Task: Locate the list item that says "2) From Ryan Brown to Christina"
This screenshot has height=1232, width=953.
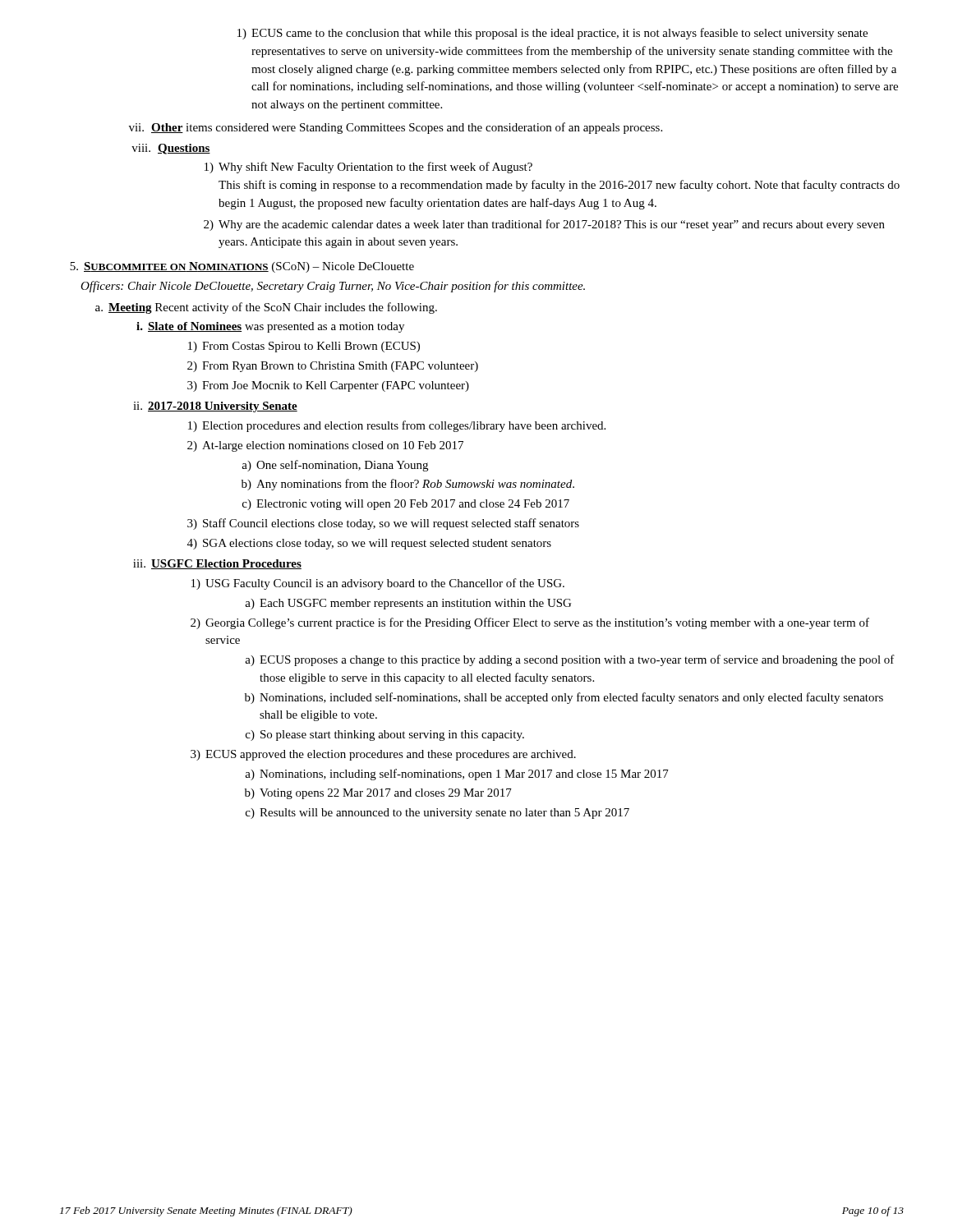Action: [333, 367]
